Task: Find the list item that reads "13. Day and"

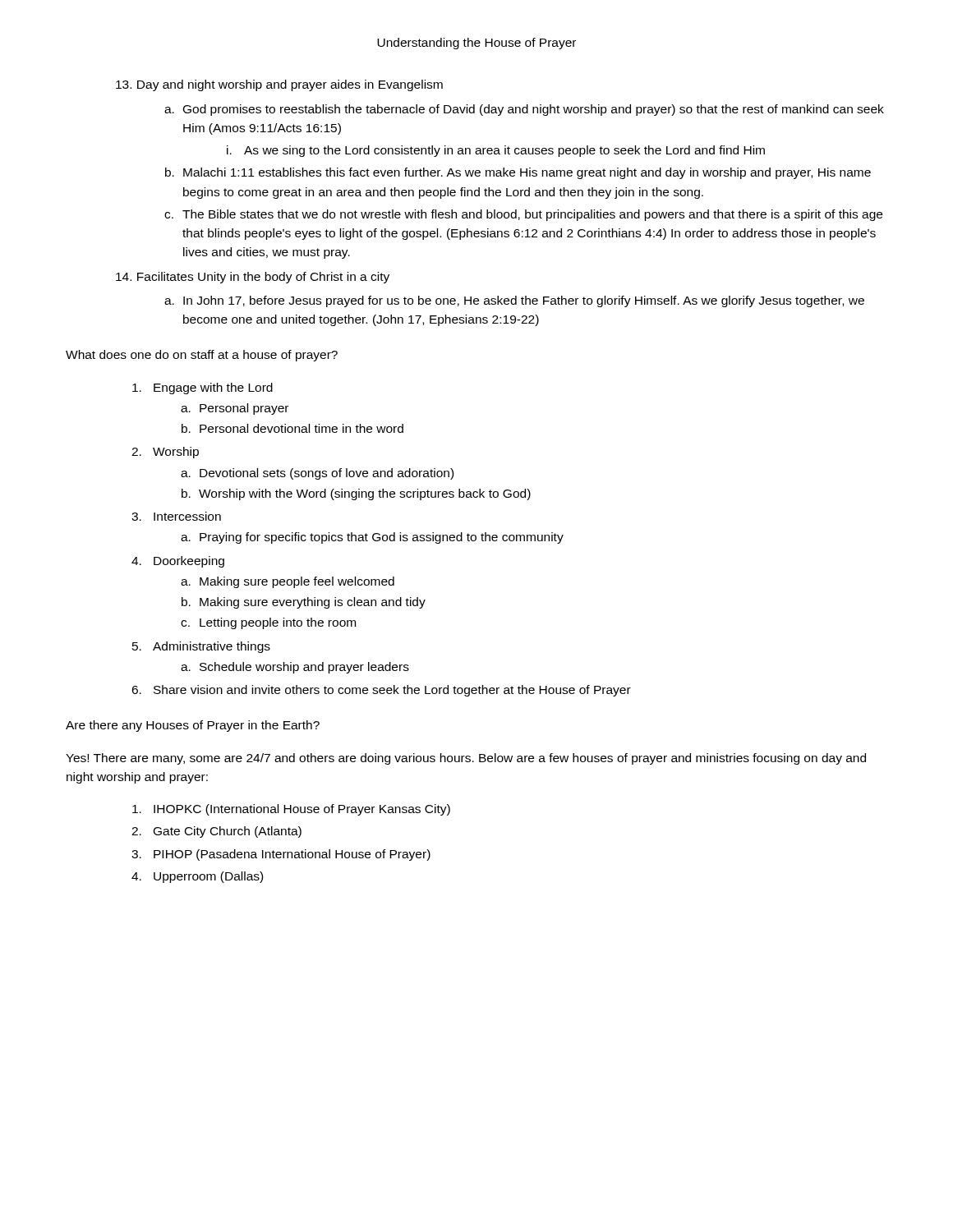Action: click(x=279, y=84)
